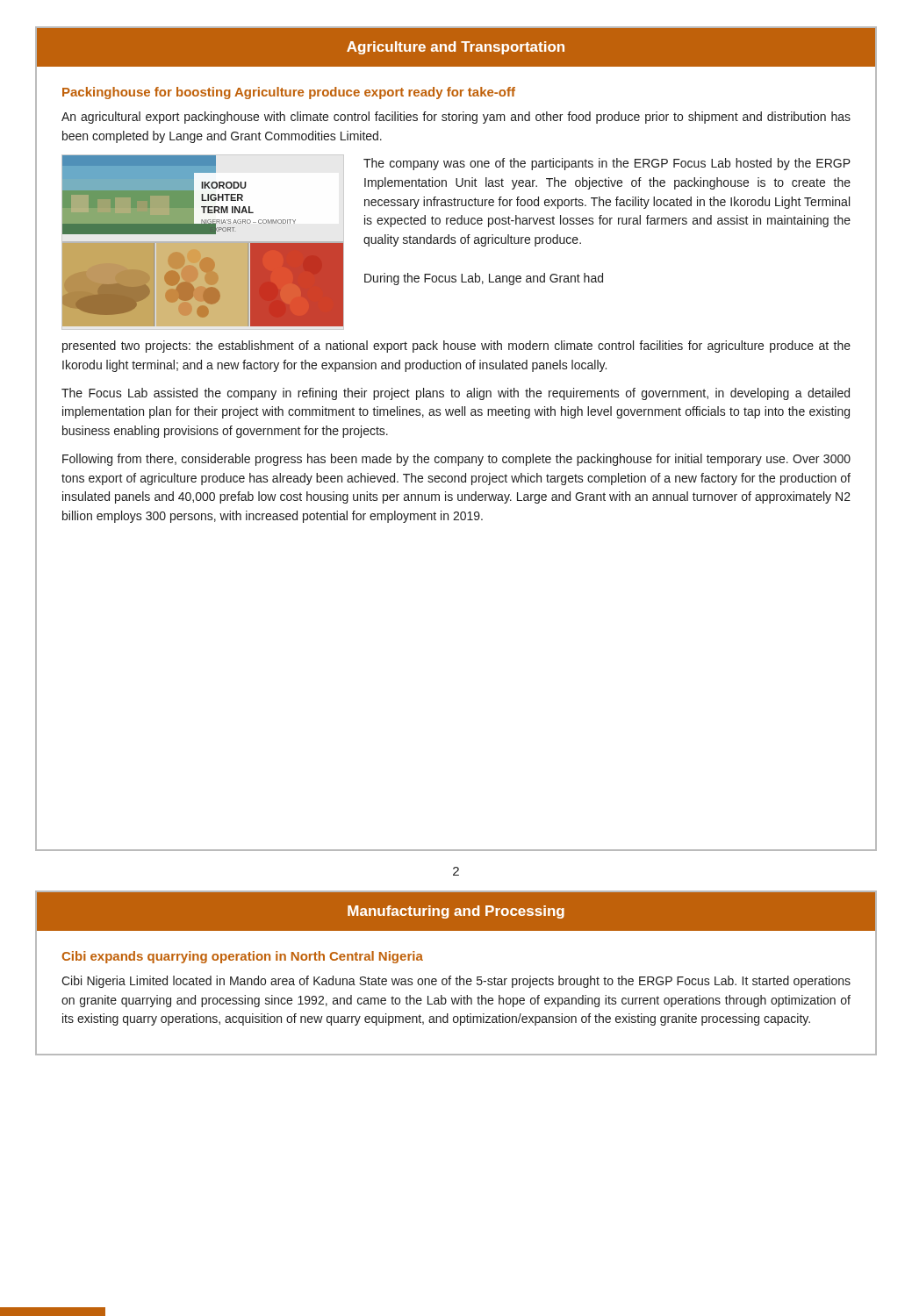Click on the text block starting "The Focus Lab assisted"
Image resolution: width=912 pixels, height=1316 pixels.
(x=456, y=412)
